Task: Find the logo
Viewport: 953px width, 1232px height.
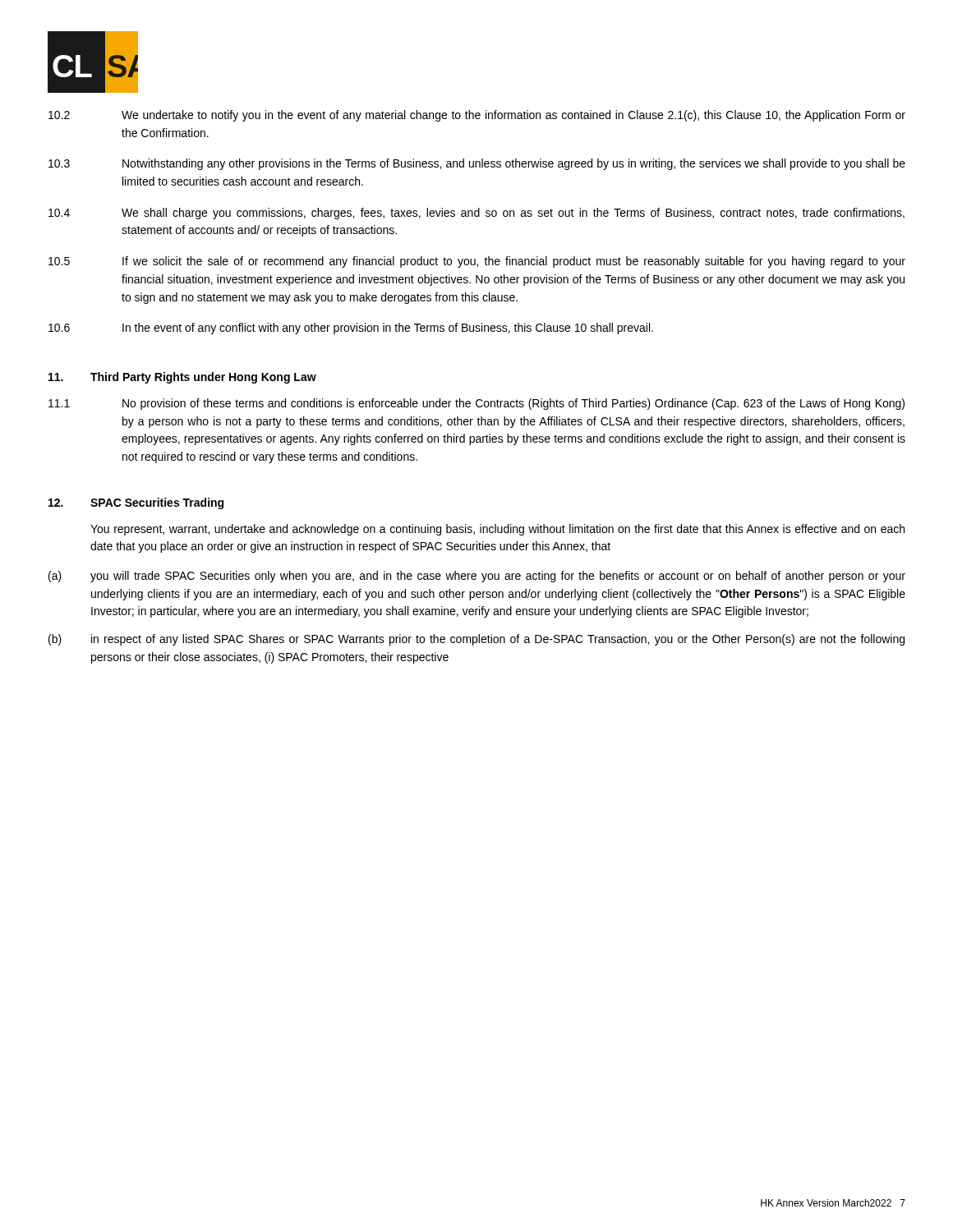Action: coord(93,62)
